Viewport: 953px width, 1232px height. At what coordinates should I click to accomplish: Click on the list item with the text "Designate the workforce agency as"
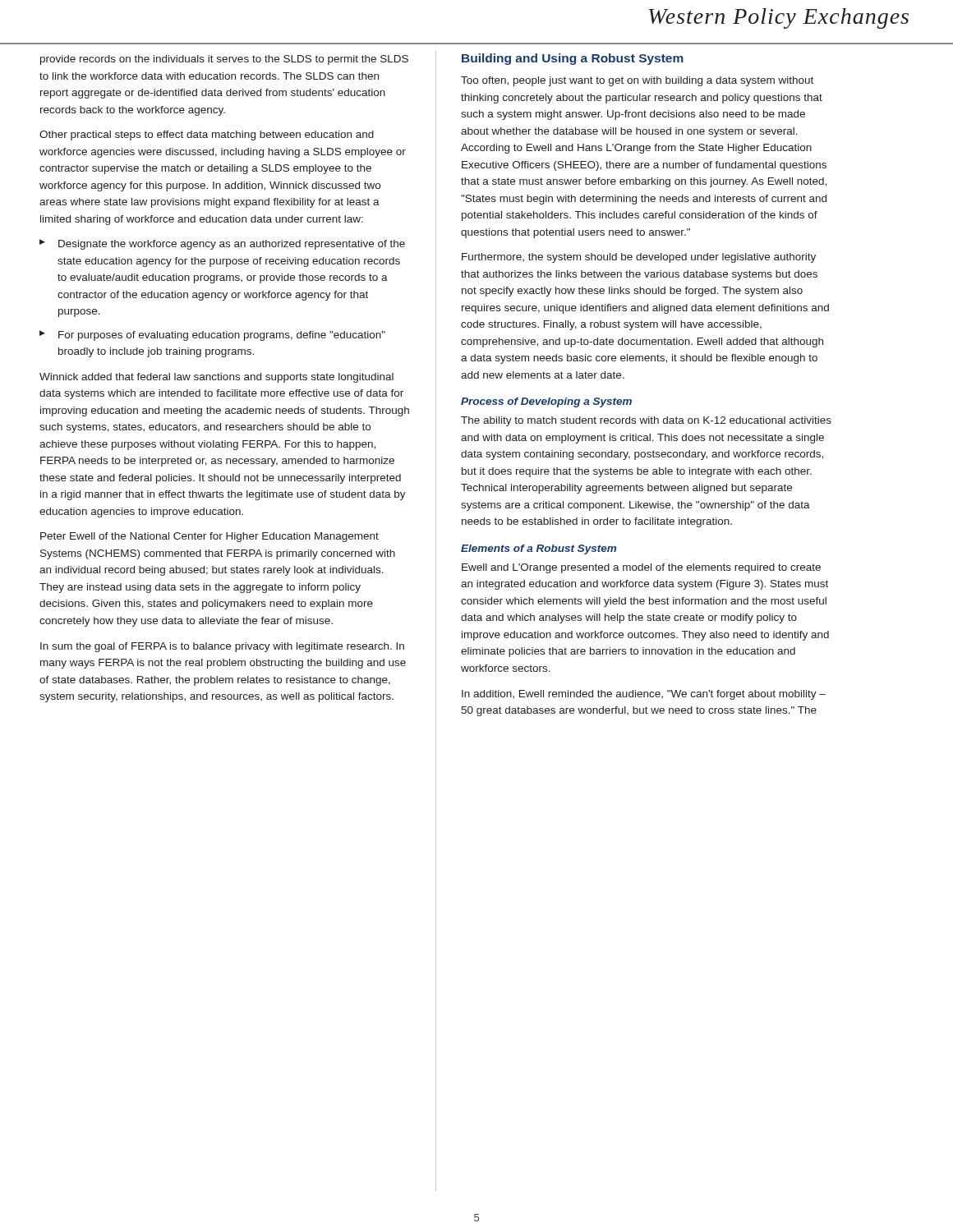tap(231, 277)
